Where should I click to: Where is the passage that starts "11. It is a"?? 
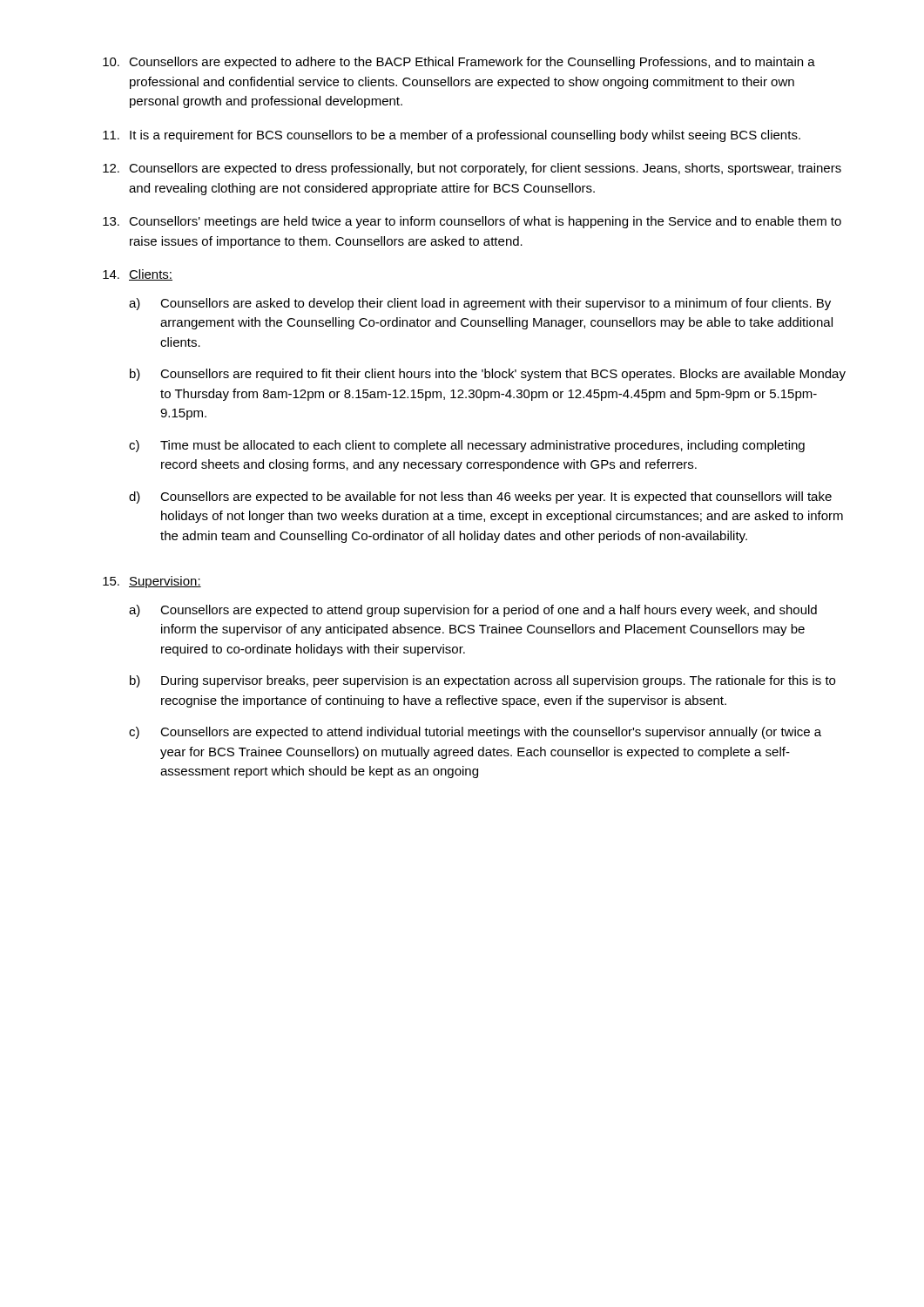[462, 135]
